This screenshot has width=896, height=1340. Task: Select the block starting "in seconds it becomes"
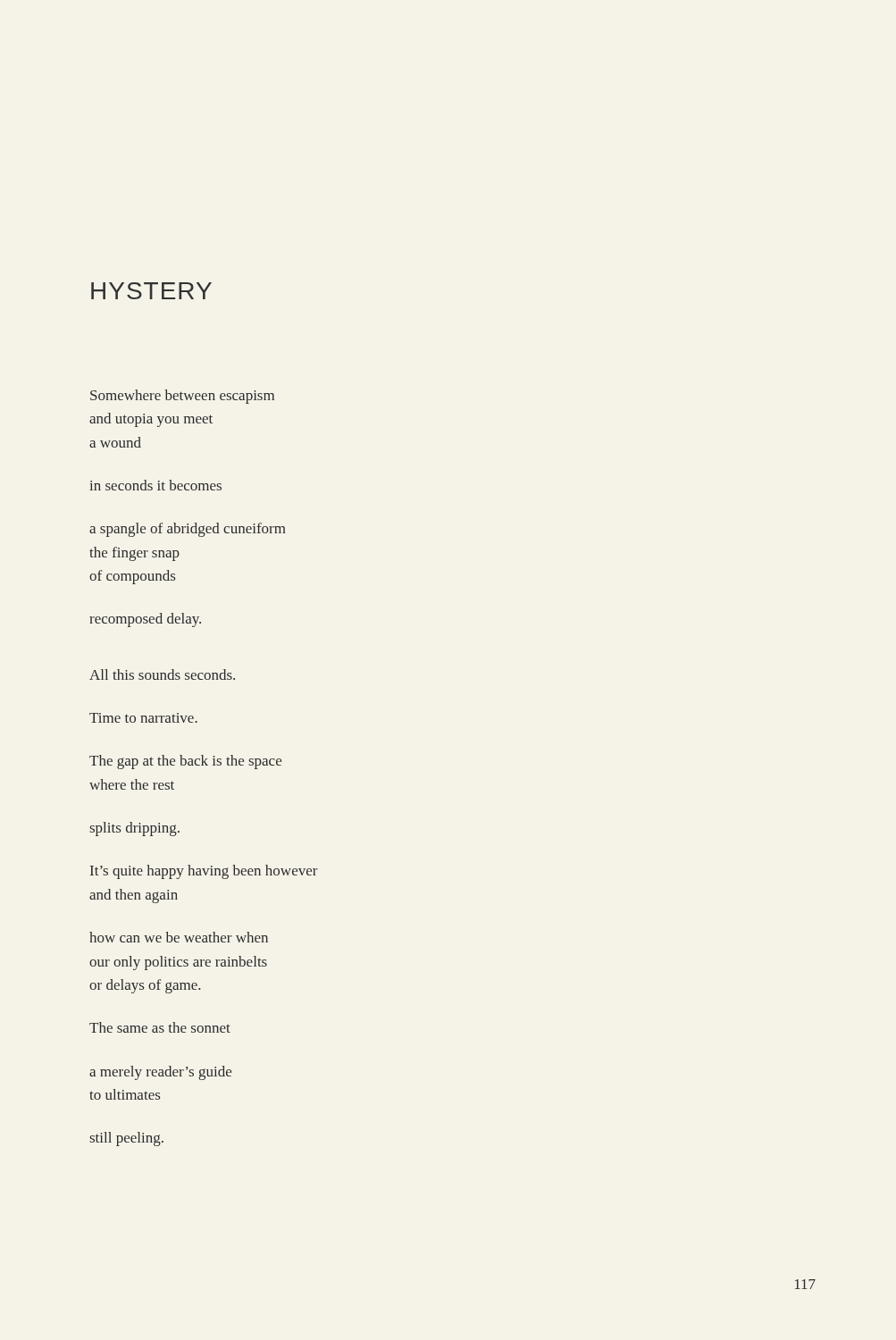tap(155, 485)
